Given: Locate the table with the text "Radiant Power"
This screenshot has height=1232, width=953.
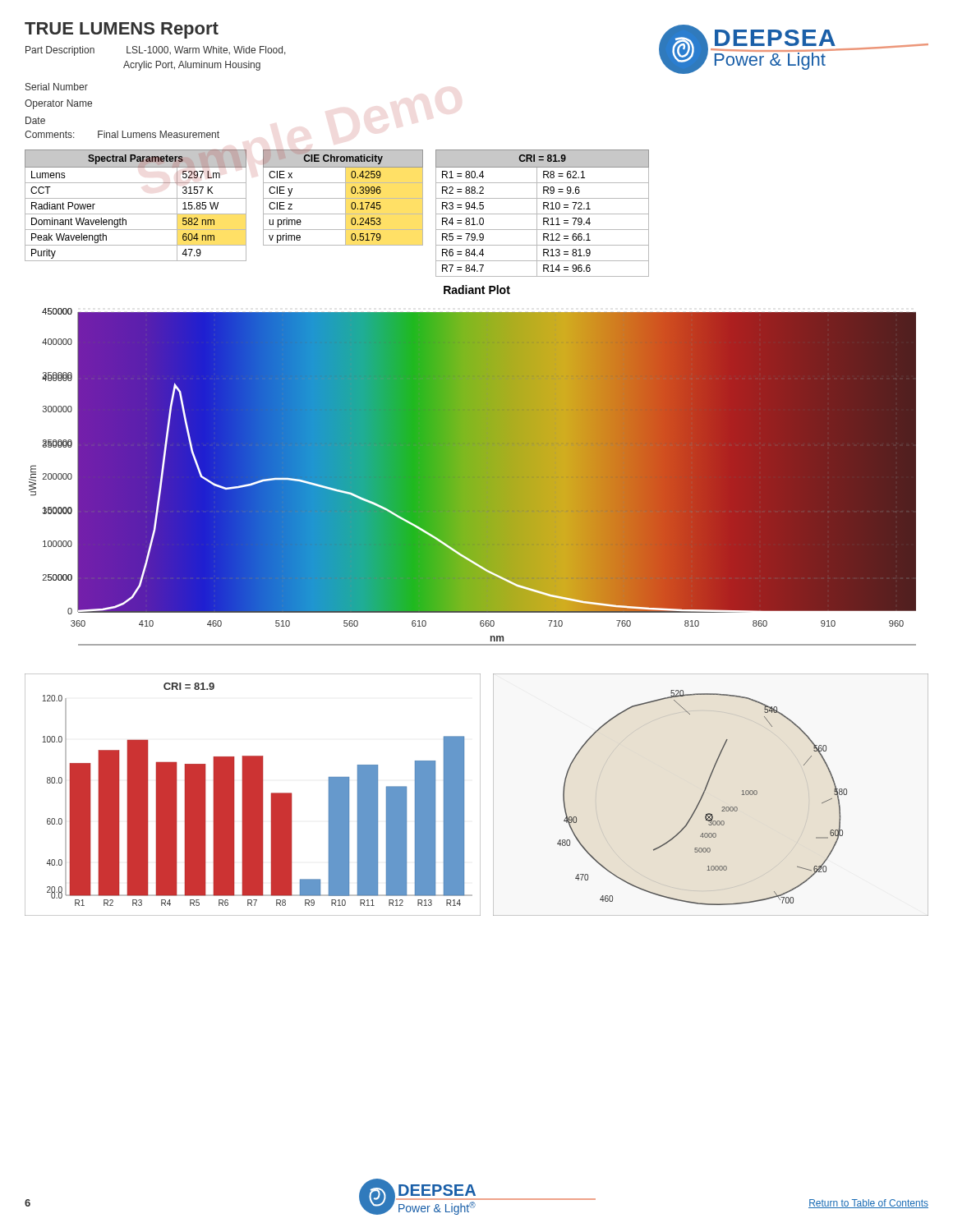Looking at the screenshot, I should (x=136, y=205).
